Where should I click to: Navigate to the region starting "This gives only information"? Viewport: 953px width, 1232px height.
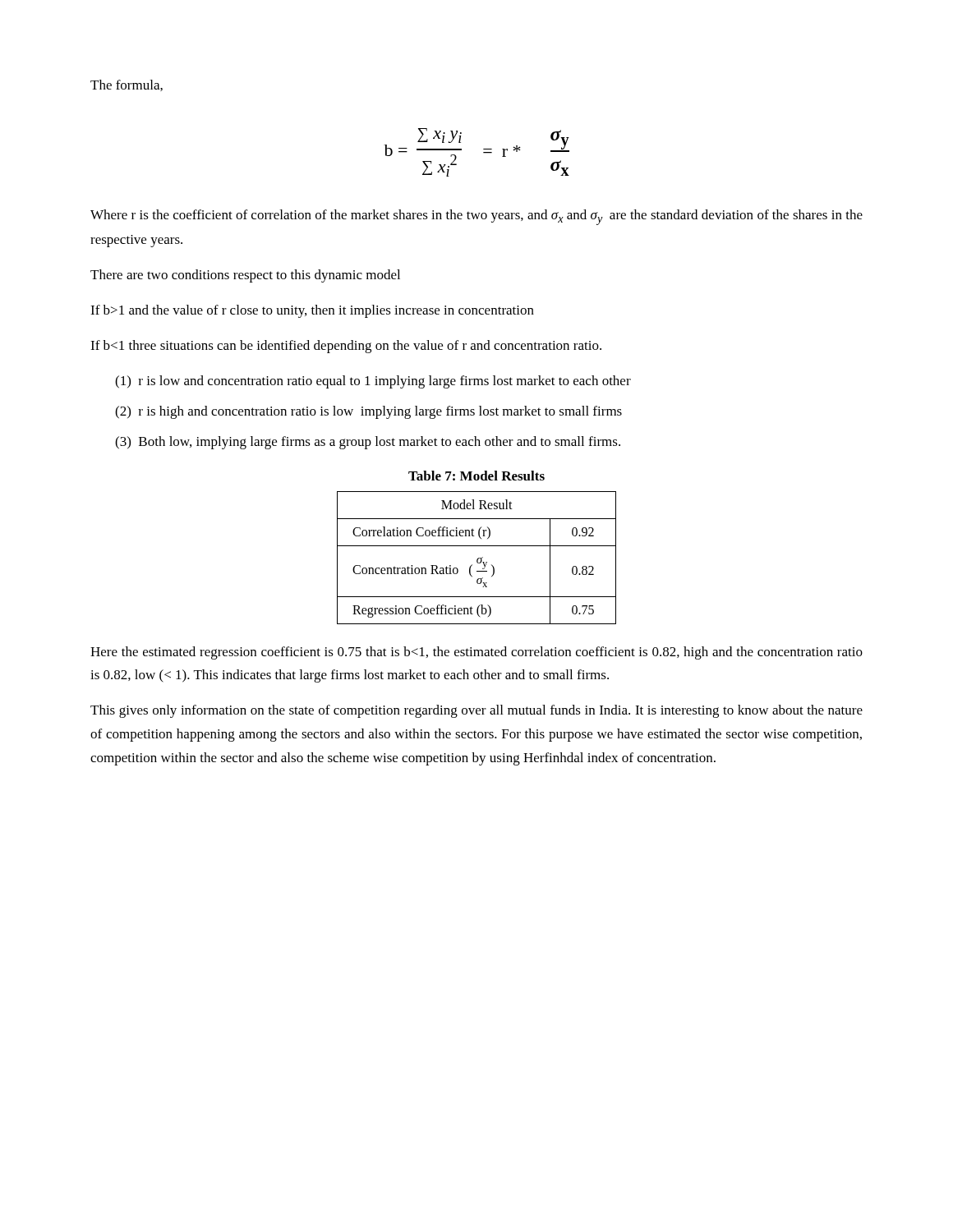tap(476, 734)
